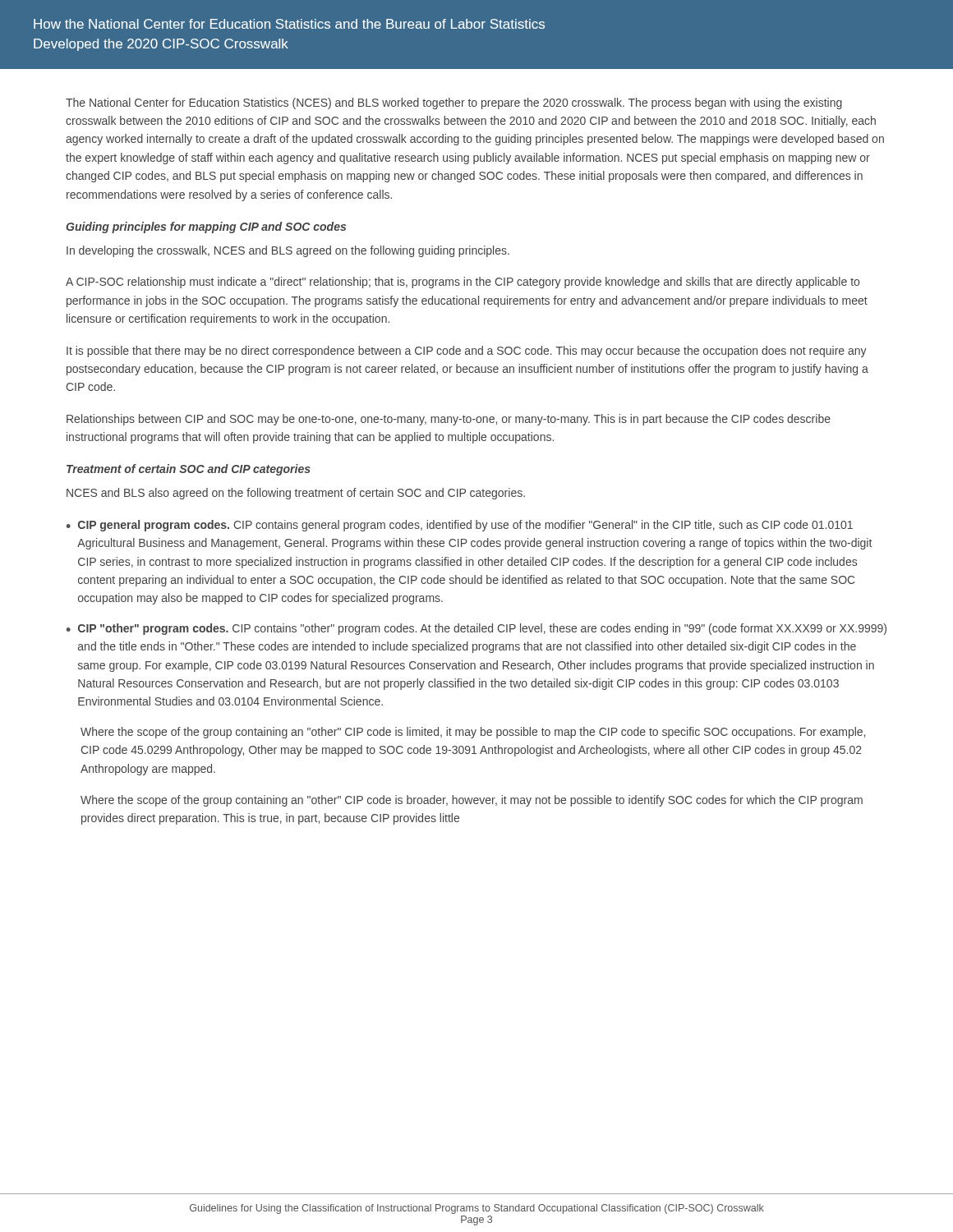Image resolution: width=953 pixels, height=1232 pixels.
Task: Locate the block of text that opens with "In developing the"
Action: pos(288,250)
